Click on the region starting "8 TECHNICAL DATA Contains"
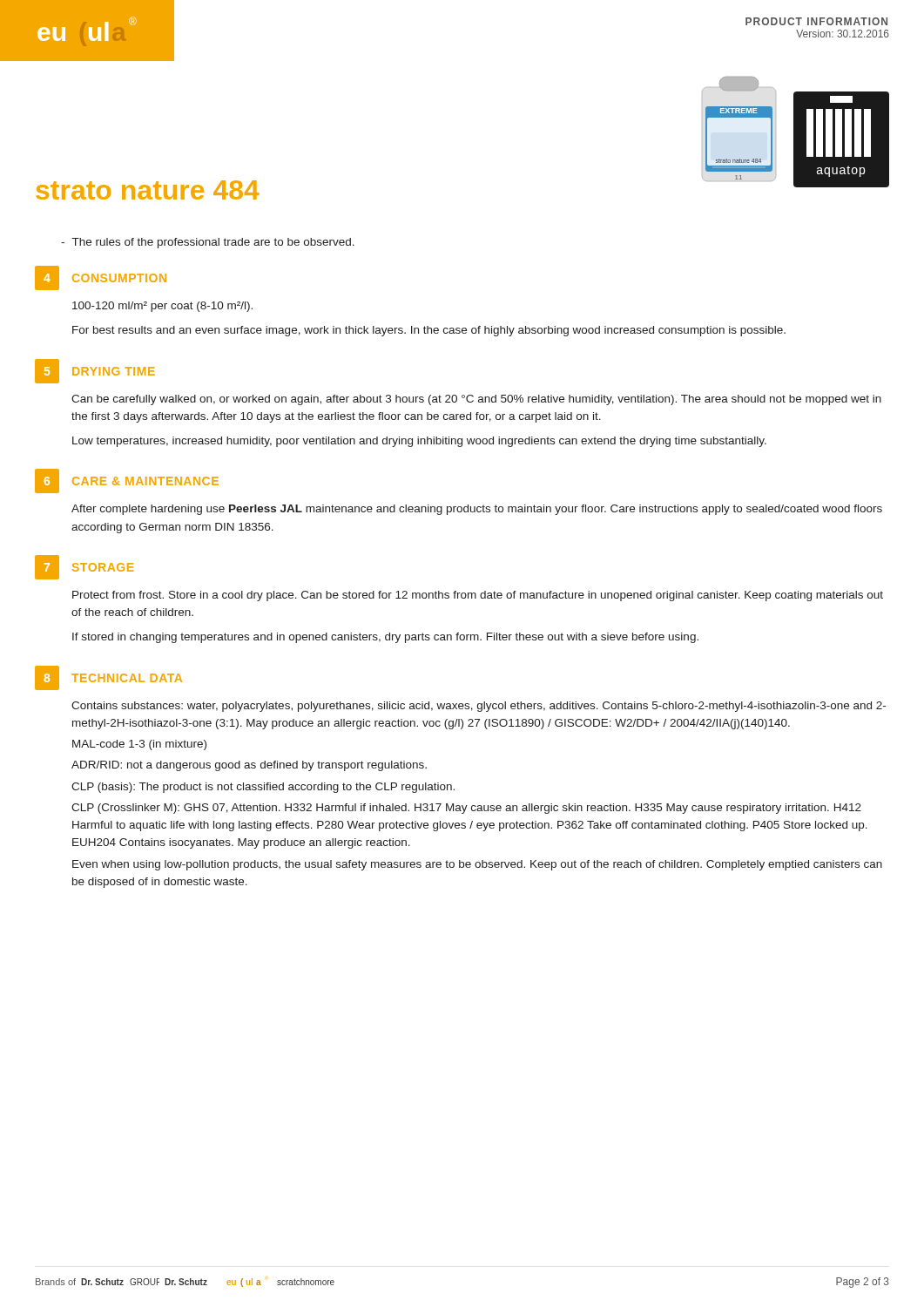 pyautogui.click(x=108, y=678)
